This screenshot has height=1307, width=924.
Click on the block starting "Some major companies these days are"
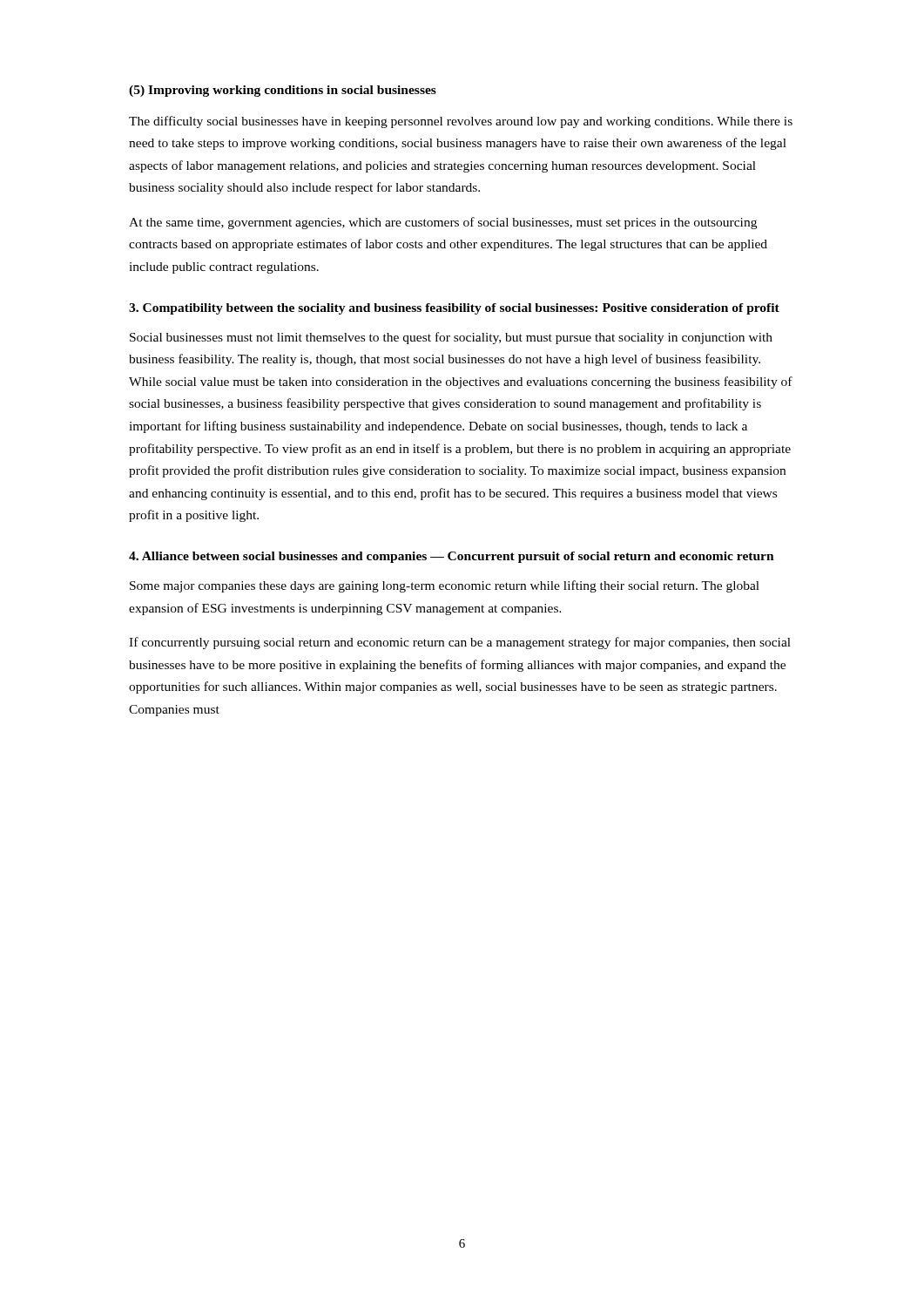pos(444,596)
